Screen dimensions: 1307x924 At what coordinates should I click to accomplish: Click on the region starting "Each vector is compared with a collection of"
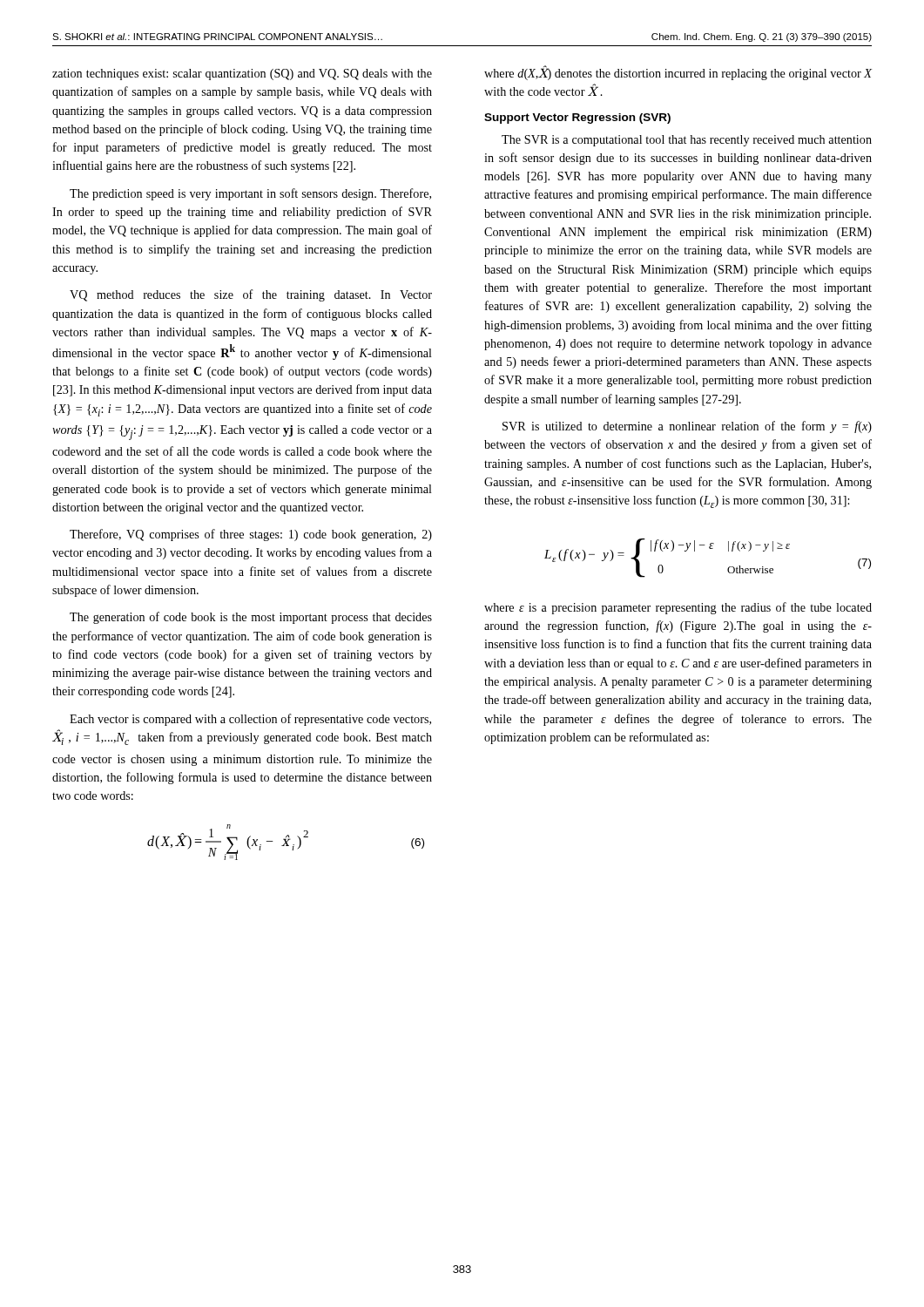click(242, 758)
